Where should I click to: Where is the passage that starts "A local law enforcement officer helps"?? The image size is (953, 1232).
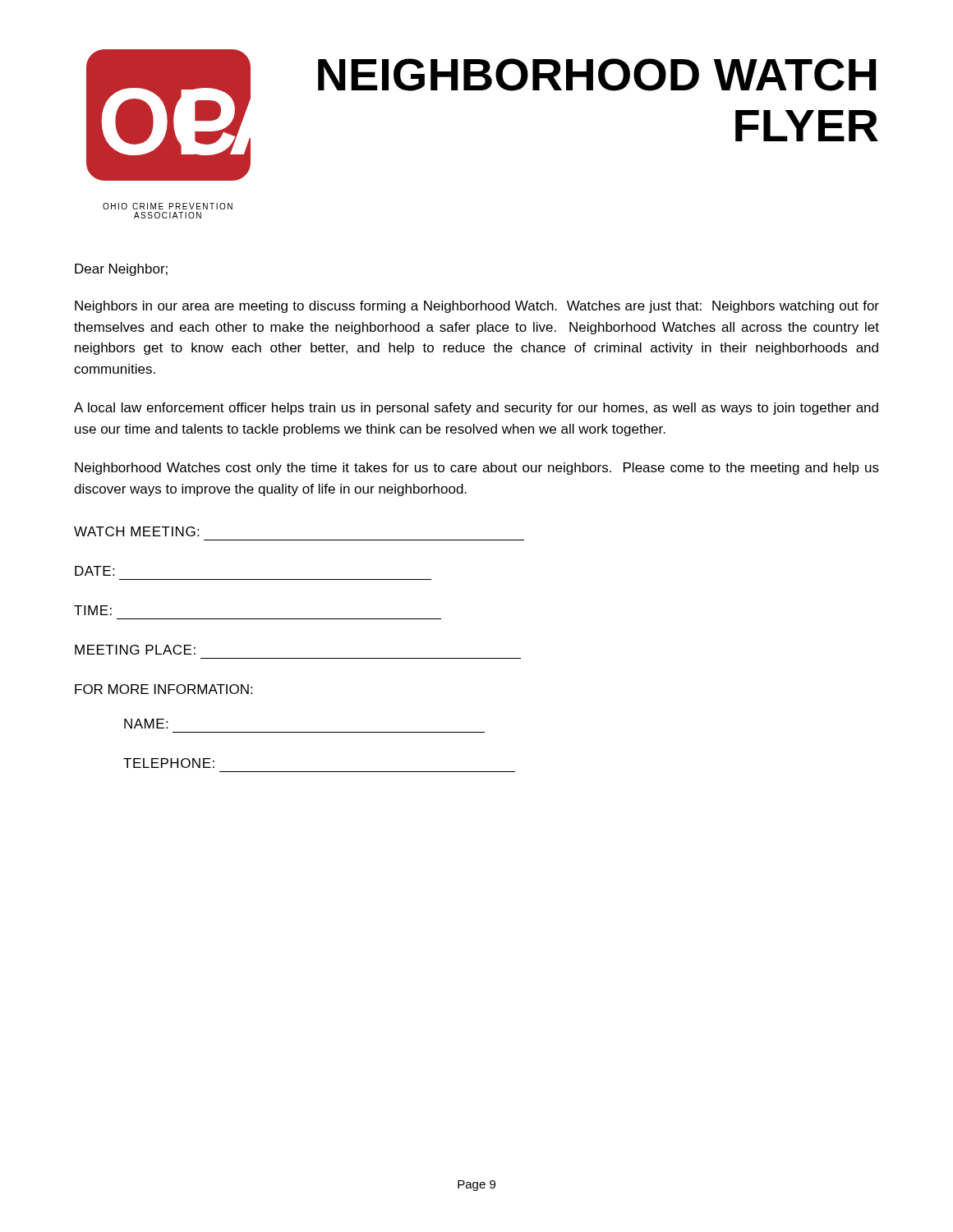476,418
